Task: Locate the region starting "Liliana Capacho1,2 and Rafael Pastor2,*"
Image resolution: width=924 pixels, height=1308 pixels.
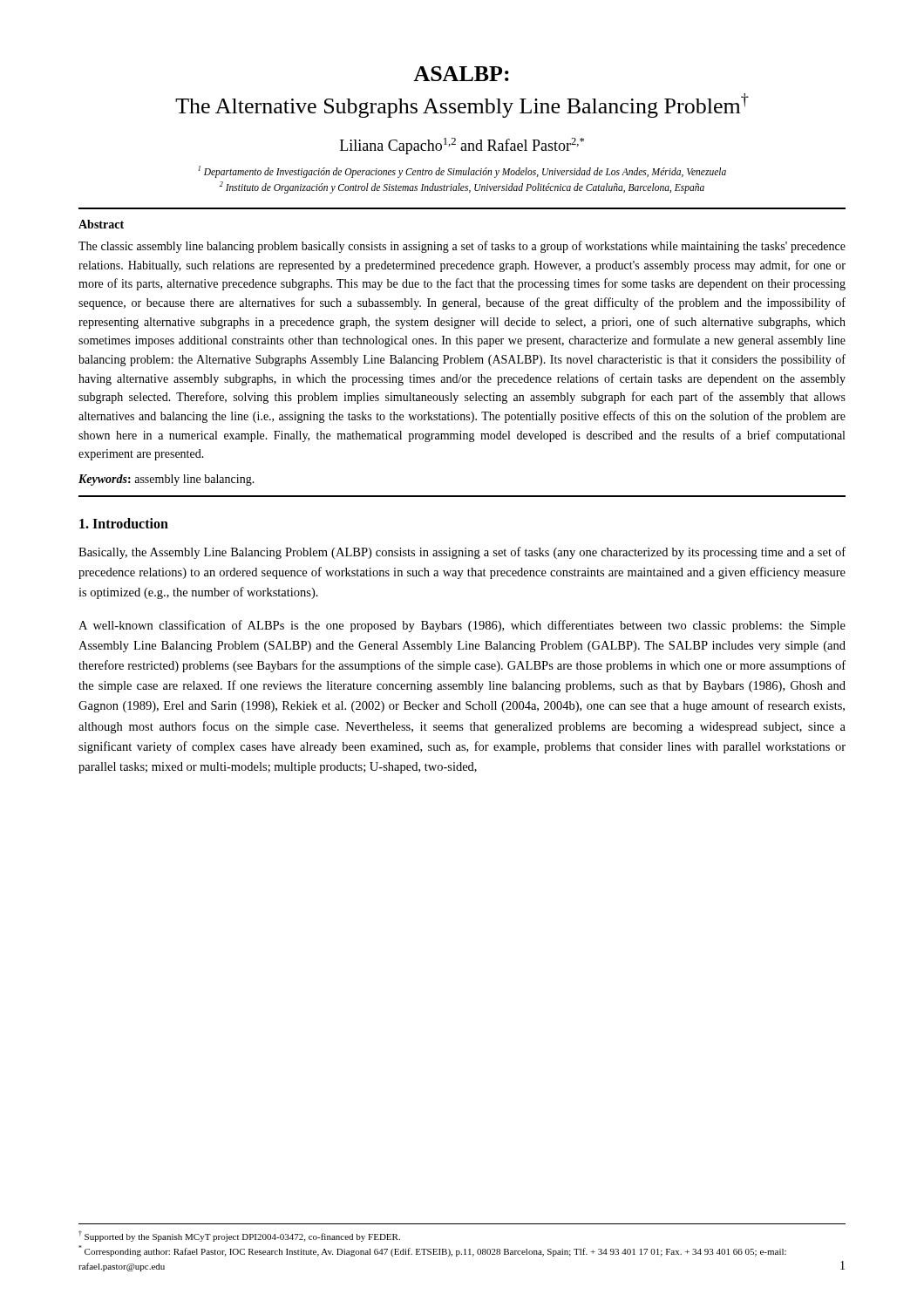Action: click(x=462, y=144)
